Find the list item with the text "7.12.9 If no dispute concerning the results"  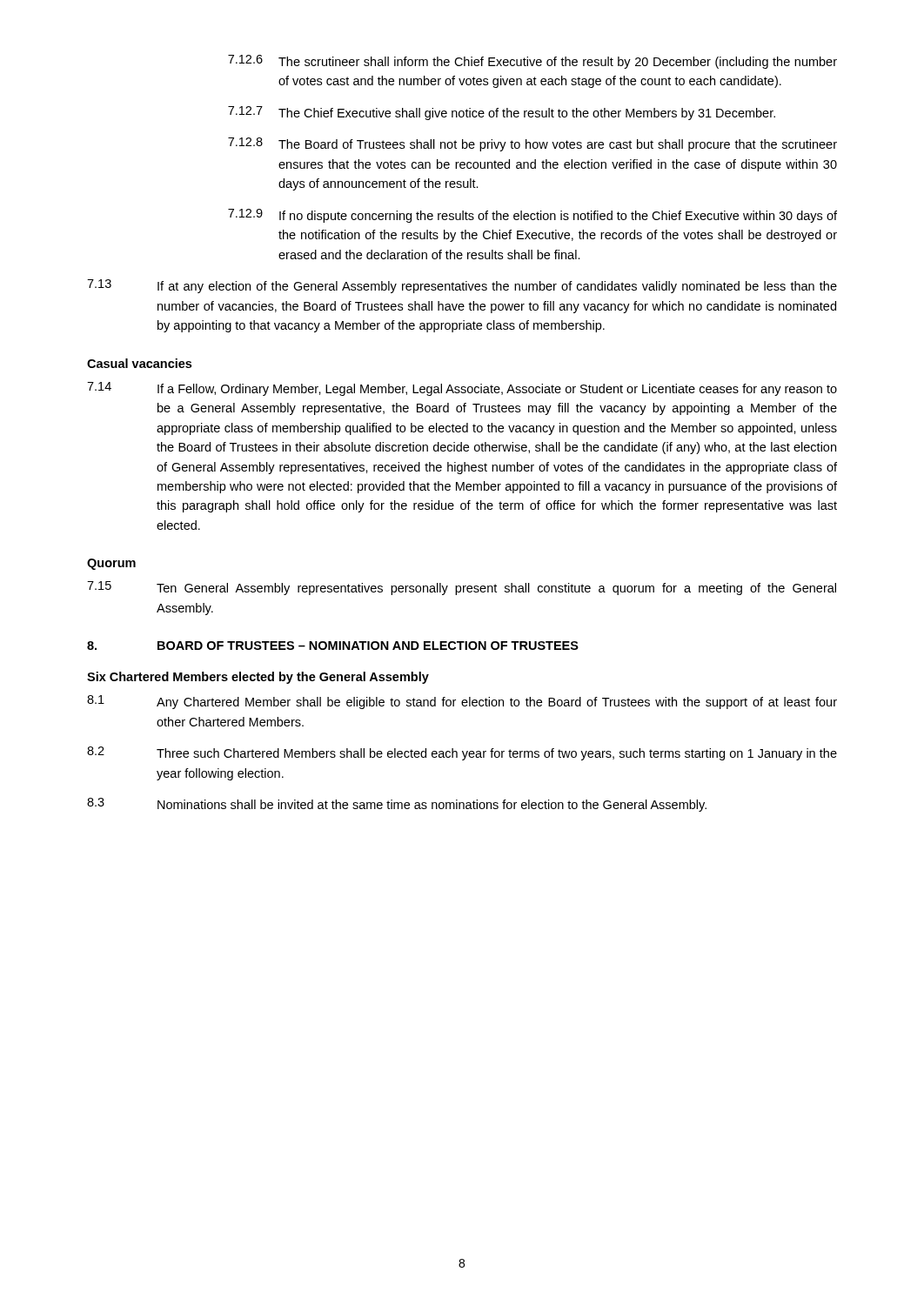(462, 235)
